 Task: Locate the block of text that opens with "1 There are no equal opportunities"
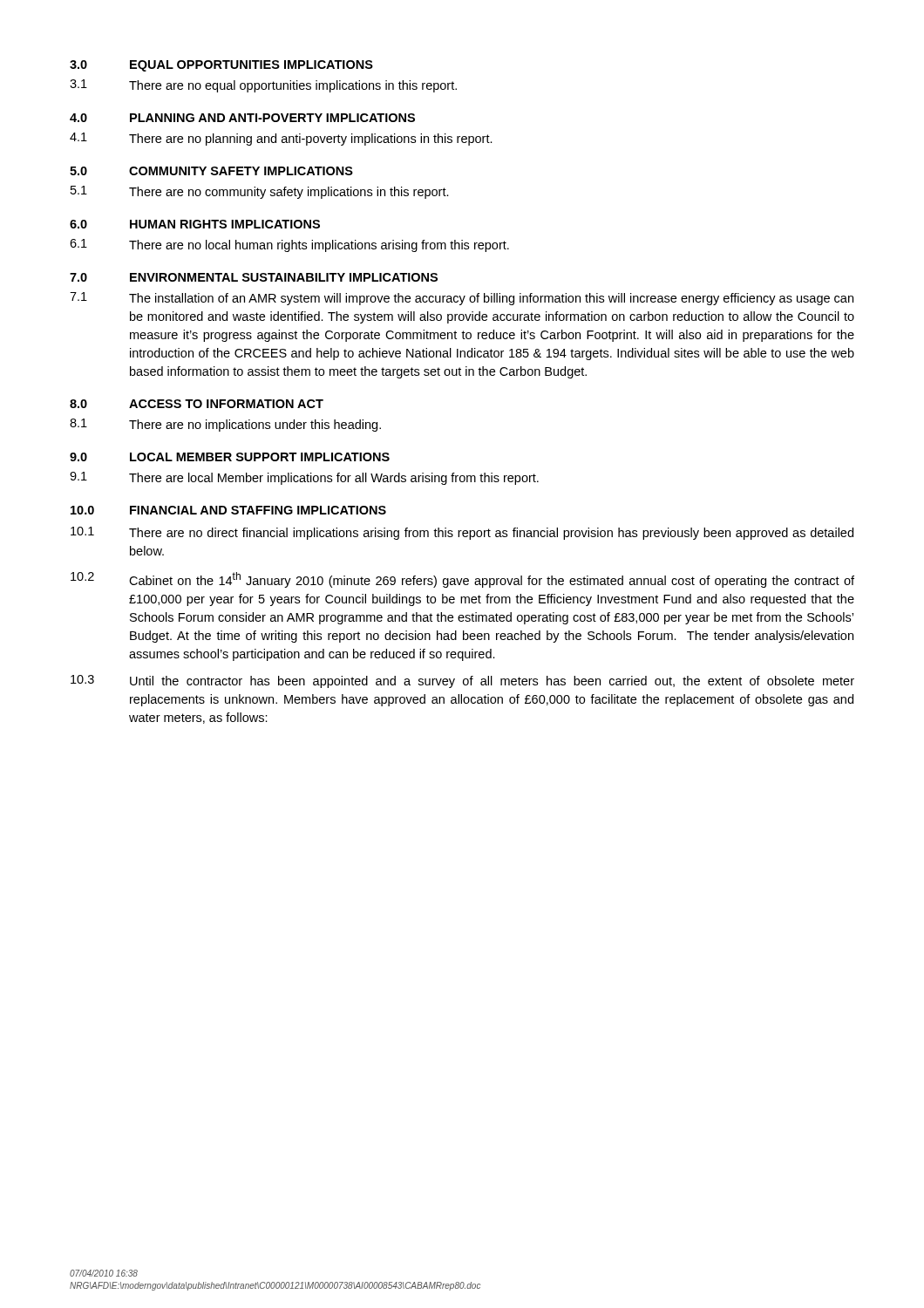[462, 86]
